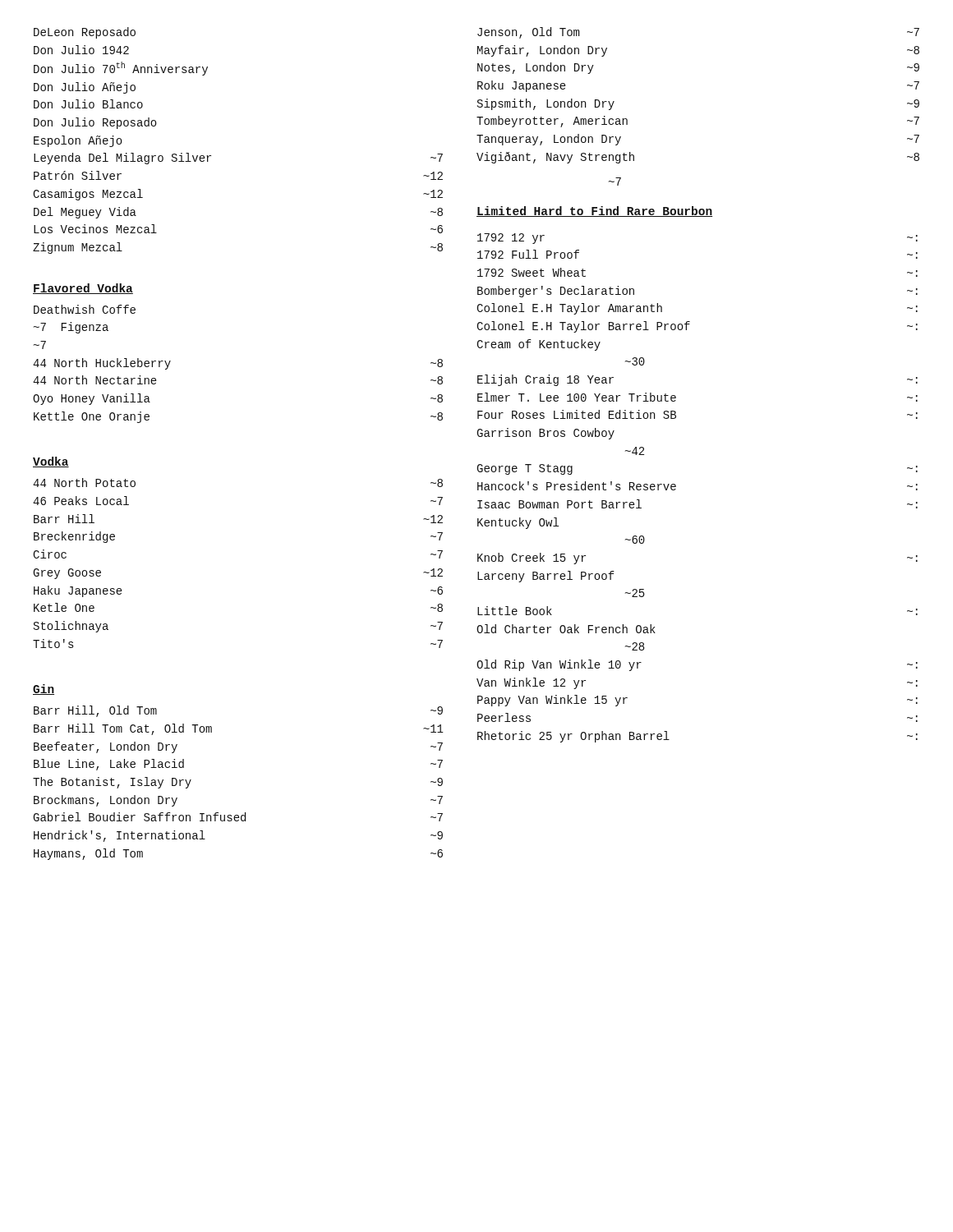Image resolution: width=953 pixels, height=1232 pixels.
Task: Select the text starting "Patrón Silver~12"
Action: pos(69,175)
